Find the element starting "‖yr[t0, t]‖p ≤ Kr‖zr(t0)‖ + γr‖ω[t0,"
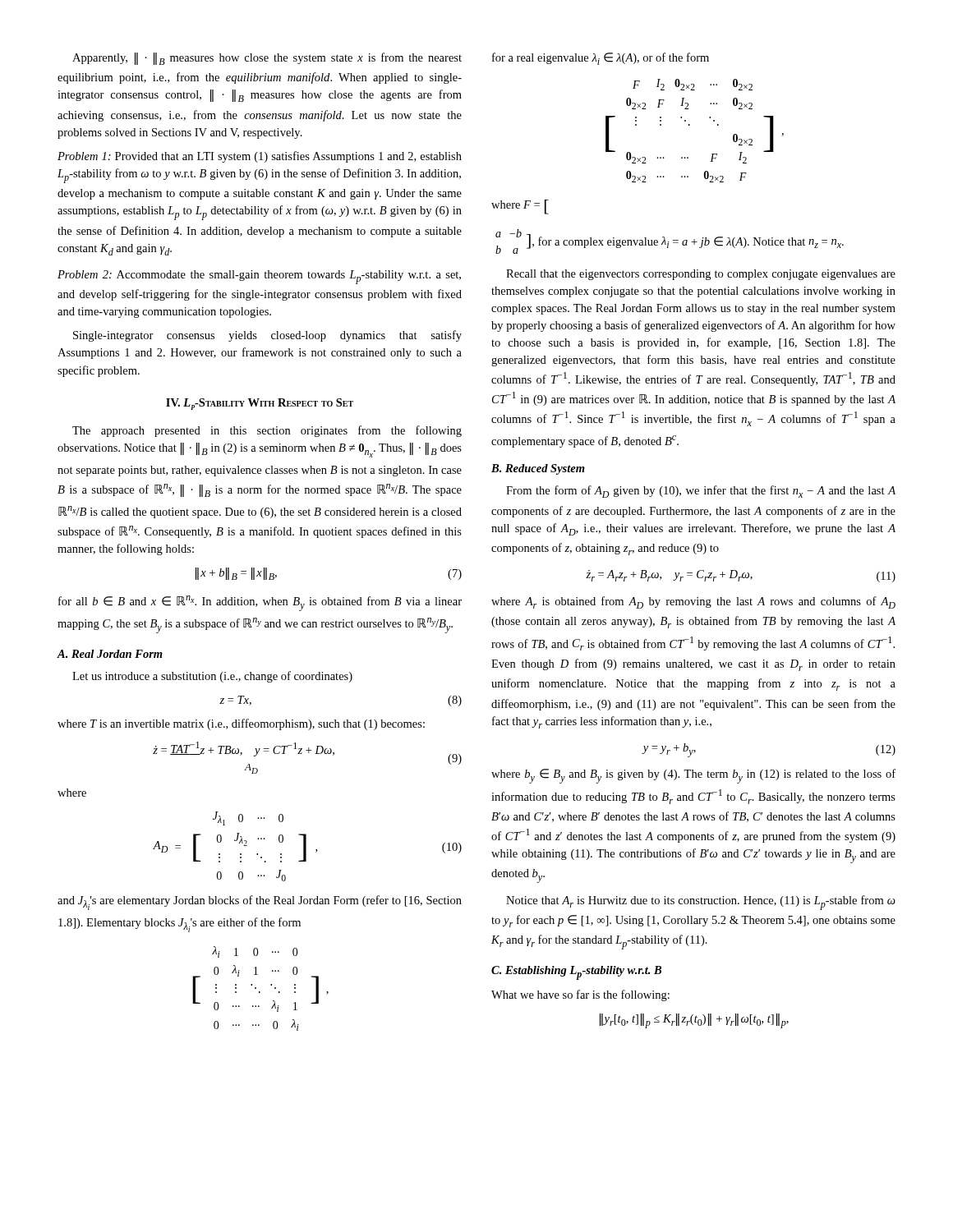The height and width of the screenshot is (1232, 953). [693, 1020]
